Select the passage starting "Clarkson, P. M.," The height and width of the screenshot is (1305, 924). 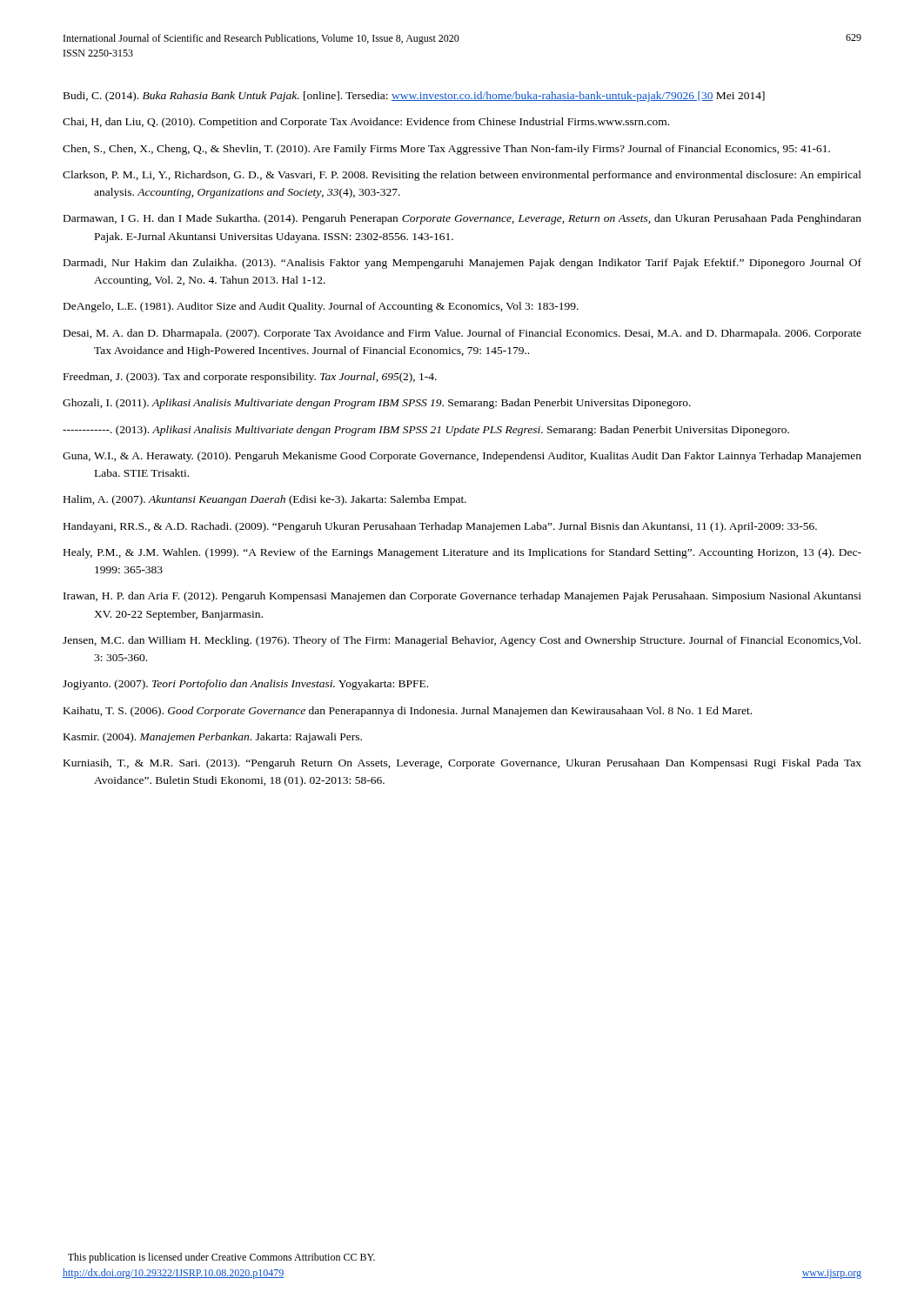[462, 183]
